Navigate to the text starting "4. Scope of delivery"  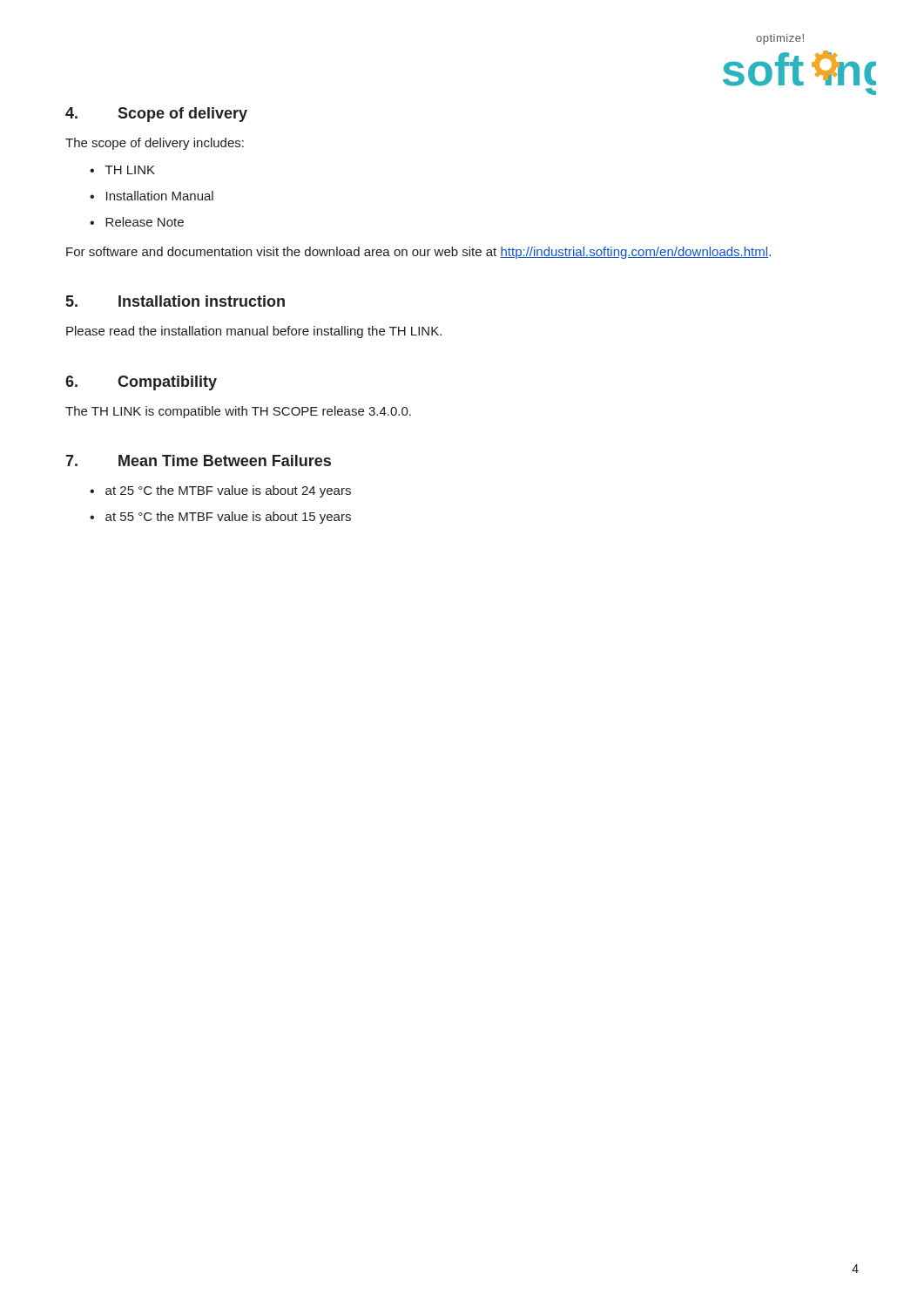(156, 114)
